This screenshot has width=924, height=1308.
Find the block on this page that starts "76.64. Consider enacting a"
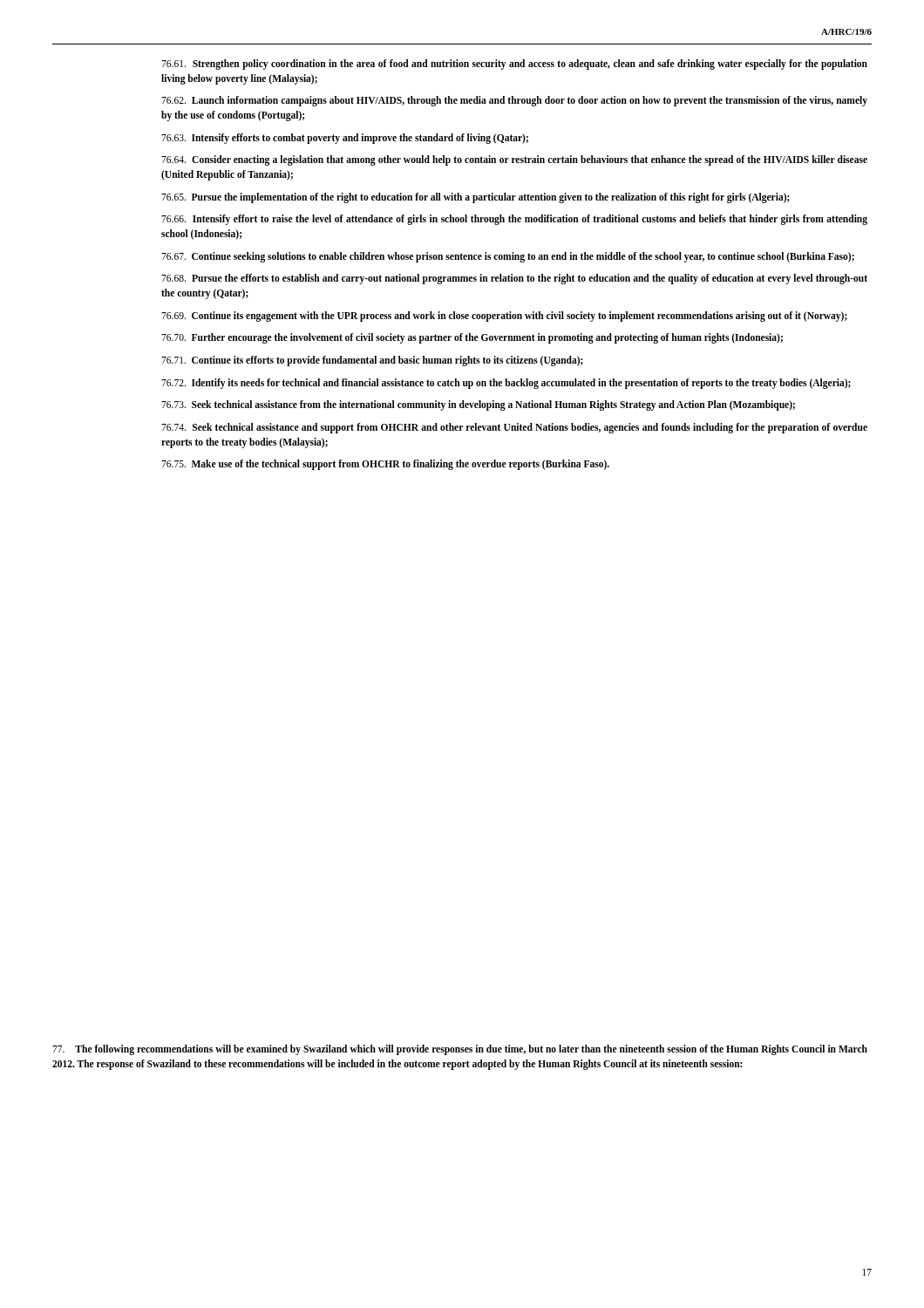514,167
